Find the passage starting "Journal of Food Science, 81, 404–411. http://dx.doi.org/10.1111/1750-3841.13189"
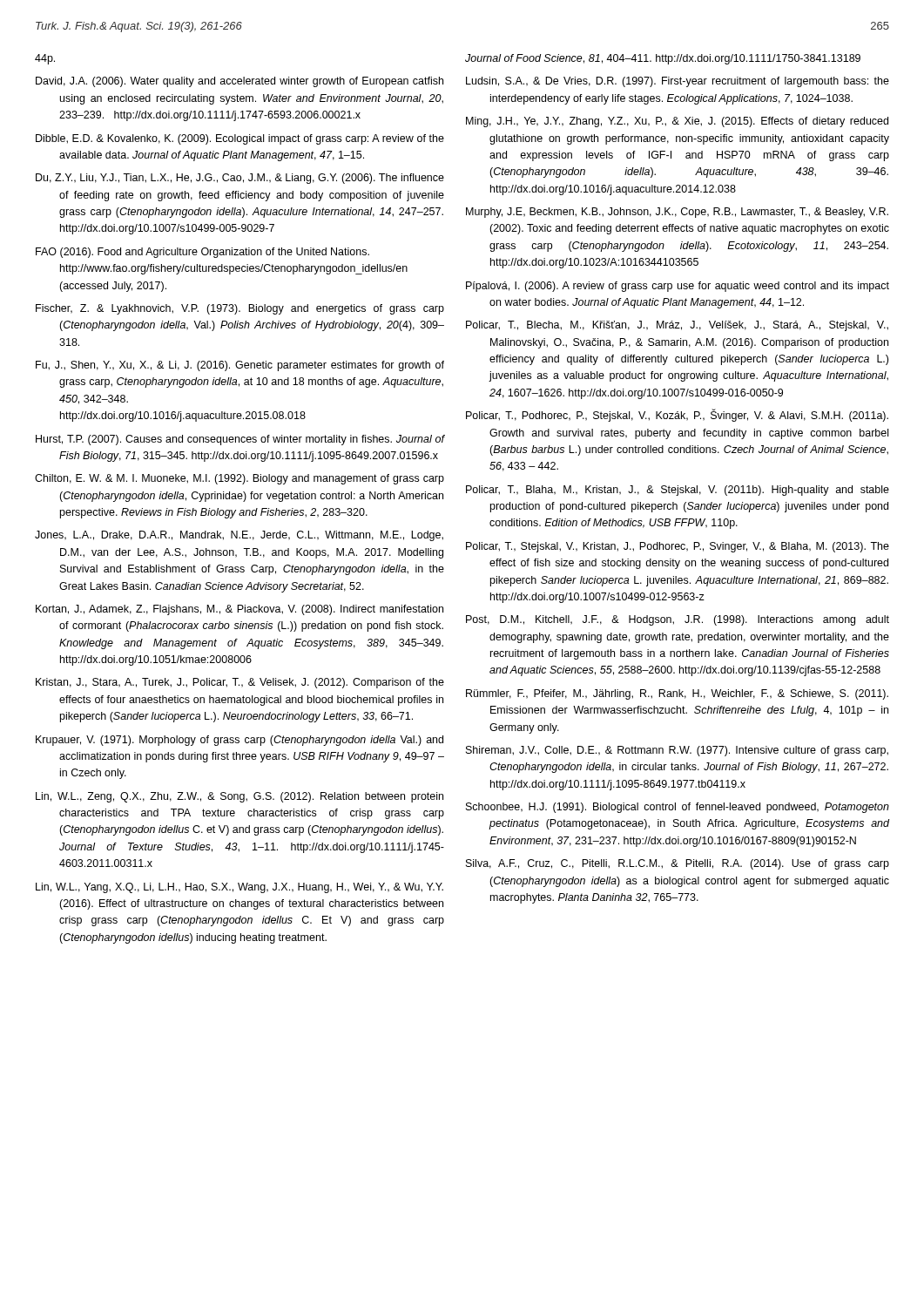The height and width of the screenshot is (1307, 924). point(663,58)
